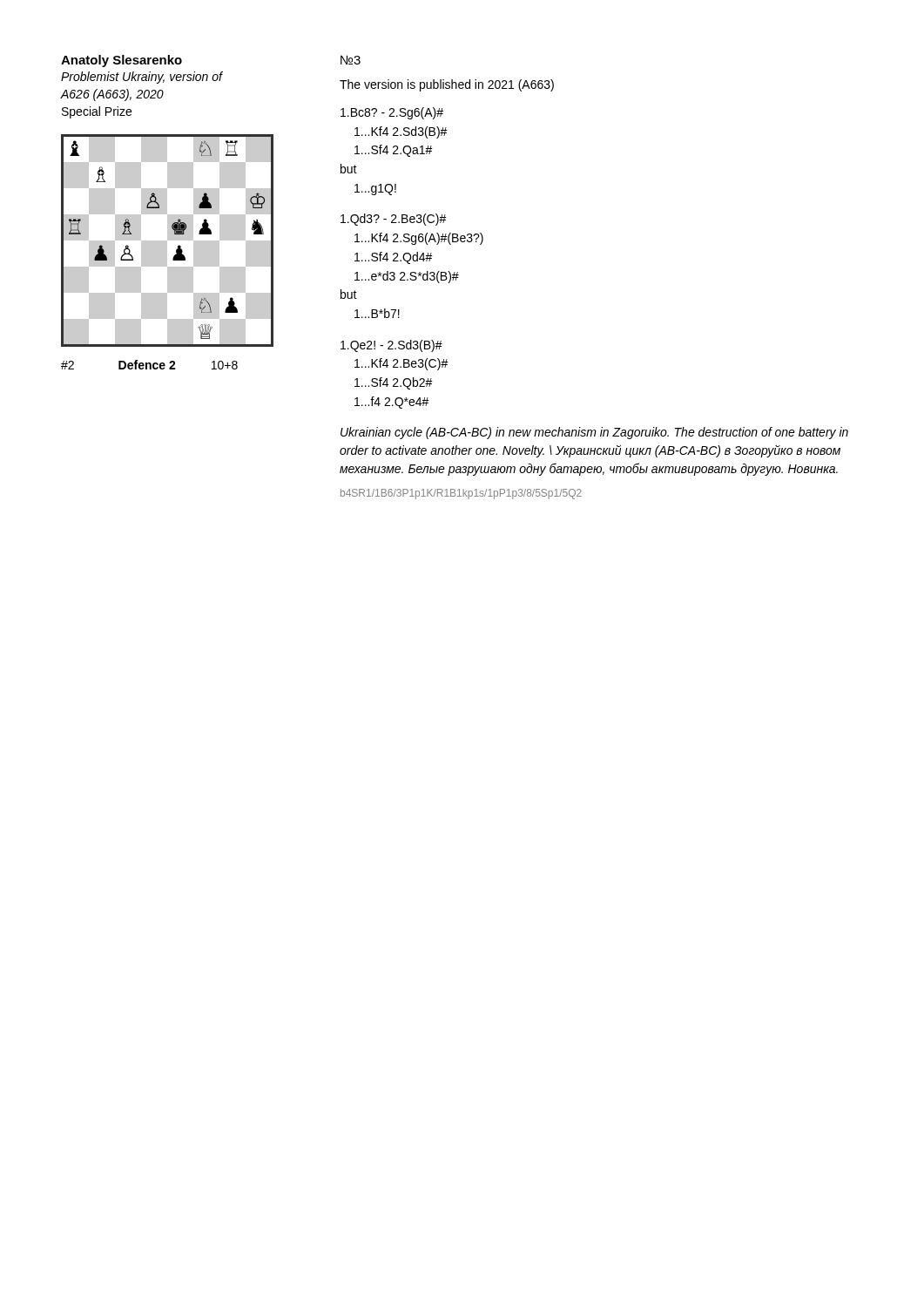924x1307 pixels.
Task: Locate the text that reads "2 Defence 2 10+8"
Action: 150,365
